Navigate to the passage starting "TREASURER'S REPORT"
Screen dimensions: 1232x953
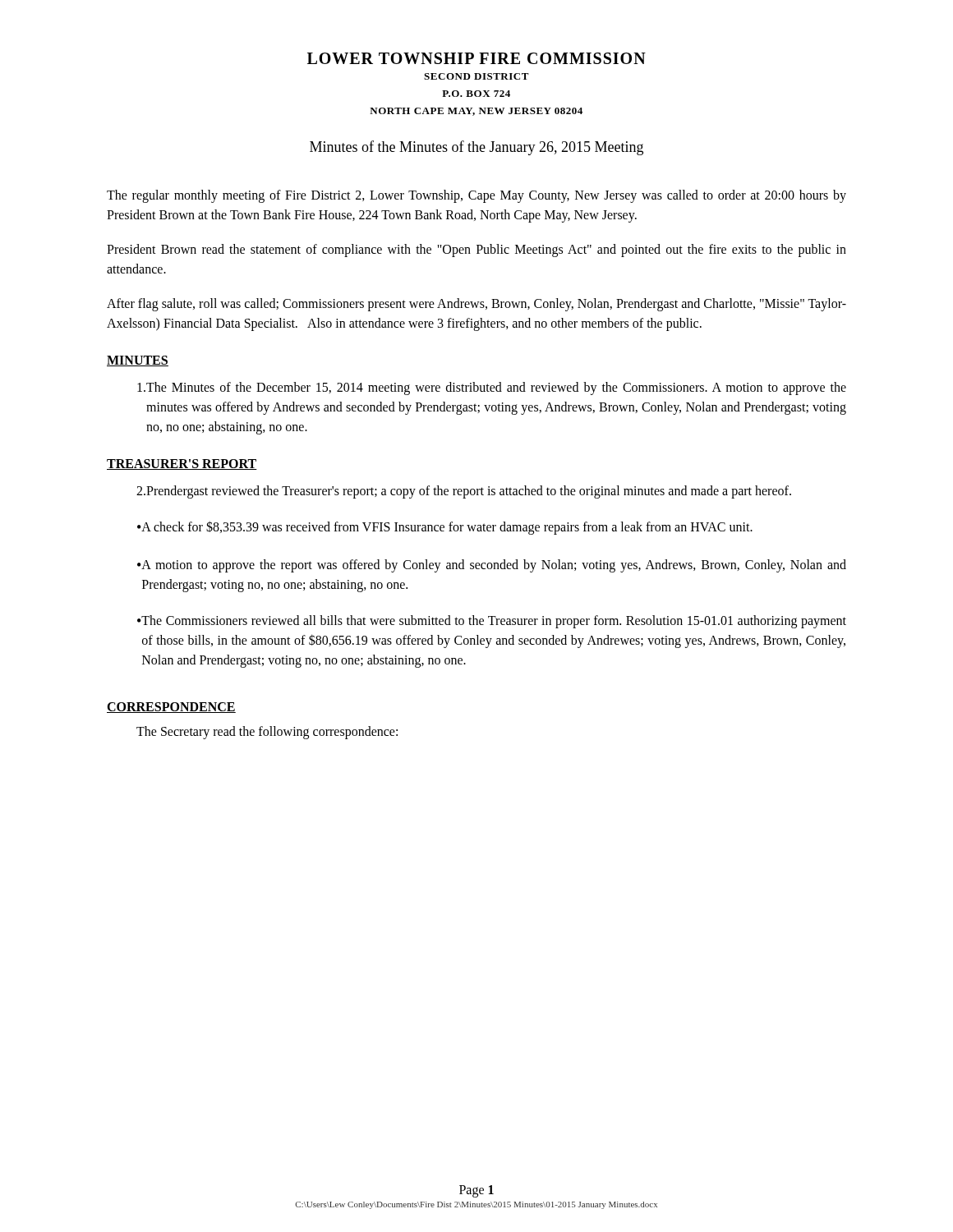point(182,464)
